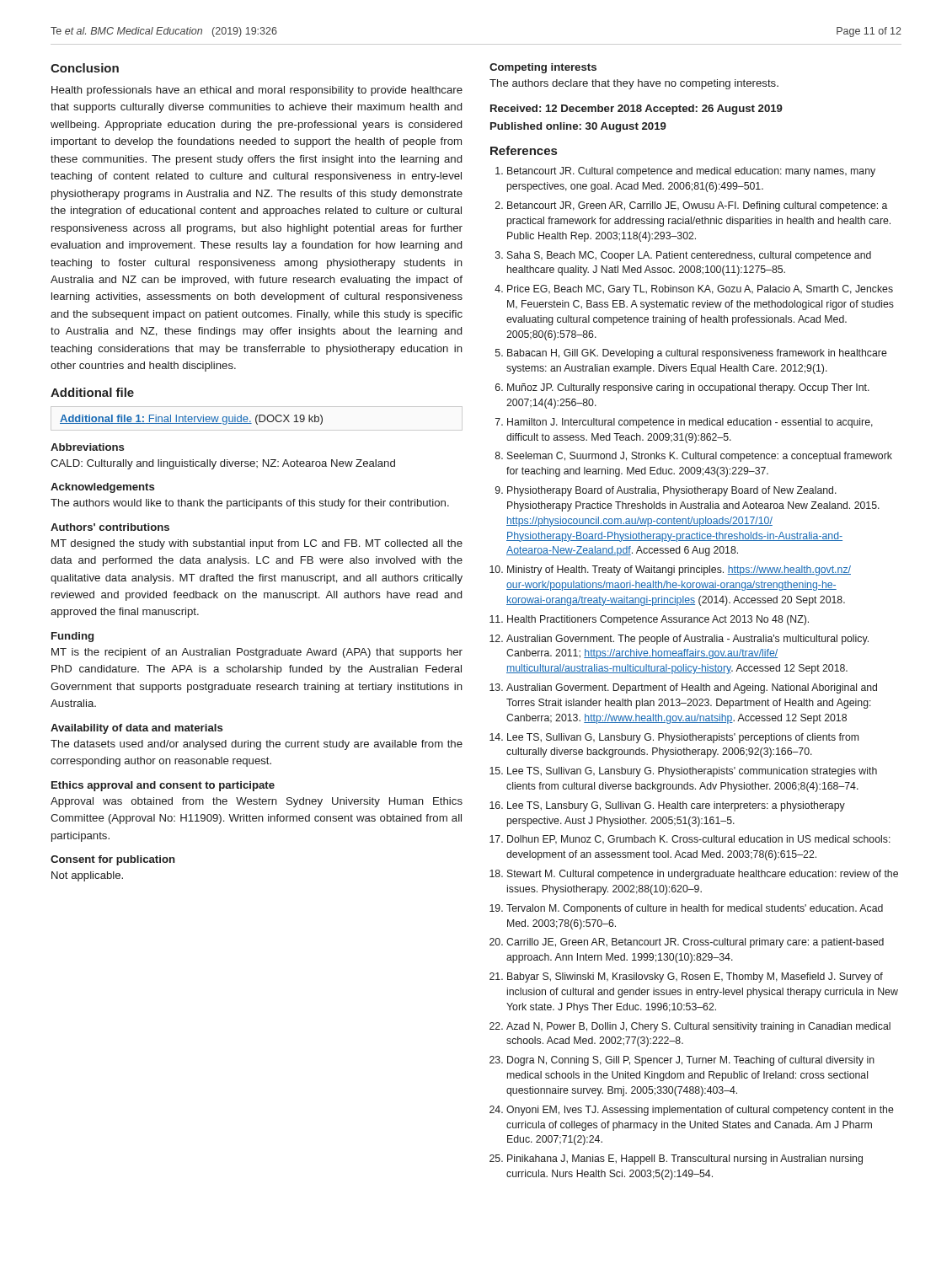This screenshot has width=952, height=1264.
Task: Find the text block containing "Approval was obtained from the"
Action: 257,819
